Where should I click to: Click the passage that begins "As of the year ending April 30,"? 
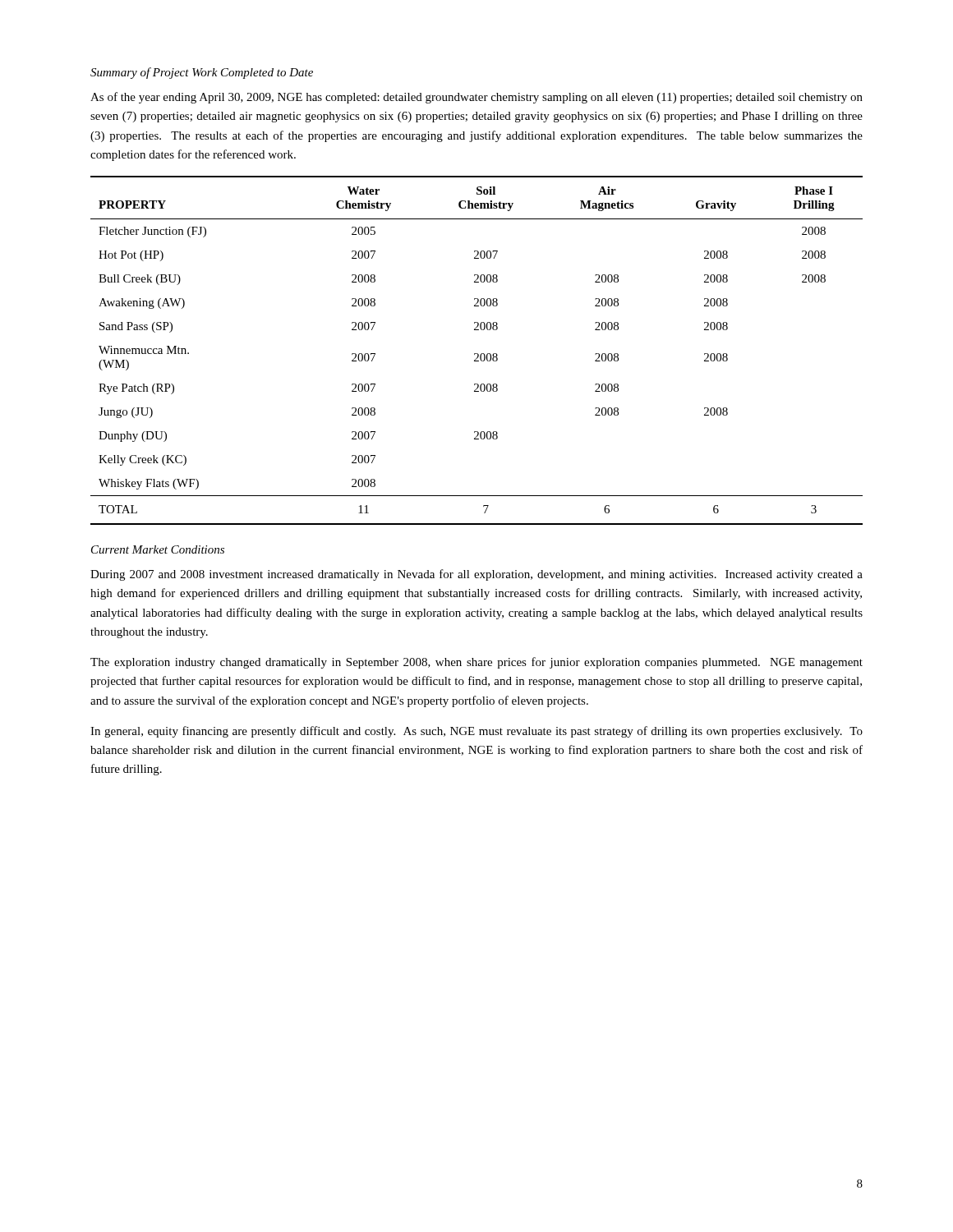coord(476,126)
